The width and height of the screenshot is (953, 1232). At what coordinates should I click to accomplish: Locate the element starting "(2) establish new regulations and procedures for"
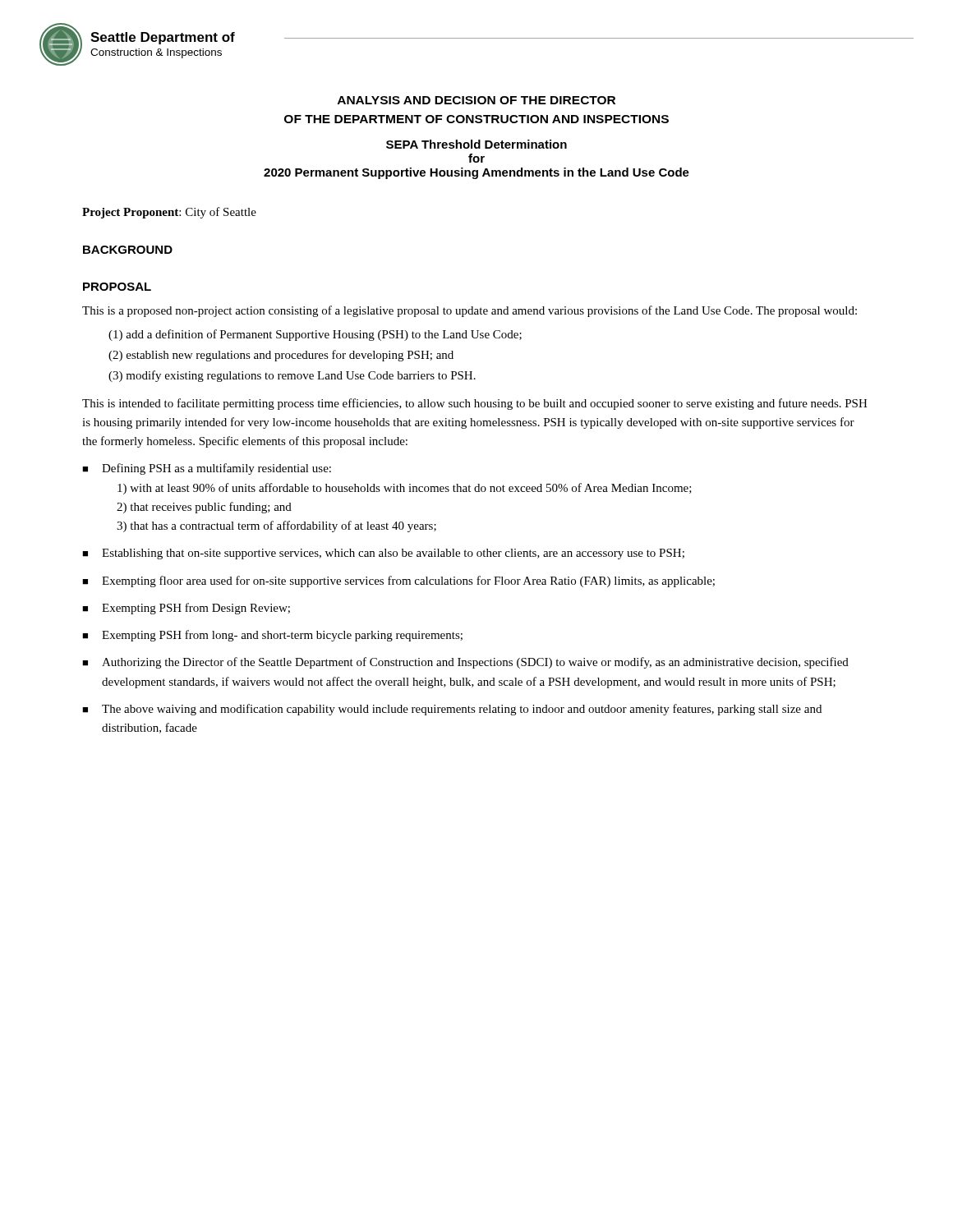point(281,355)
